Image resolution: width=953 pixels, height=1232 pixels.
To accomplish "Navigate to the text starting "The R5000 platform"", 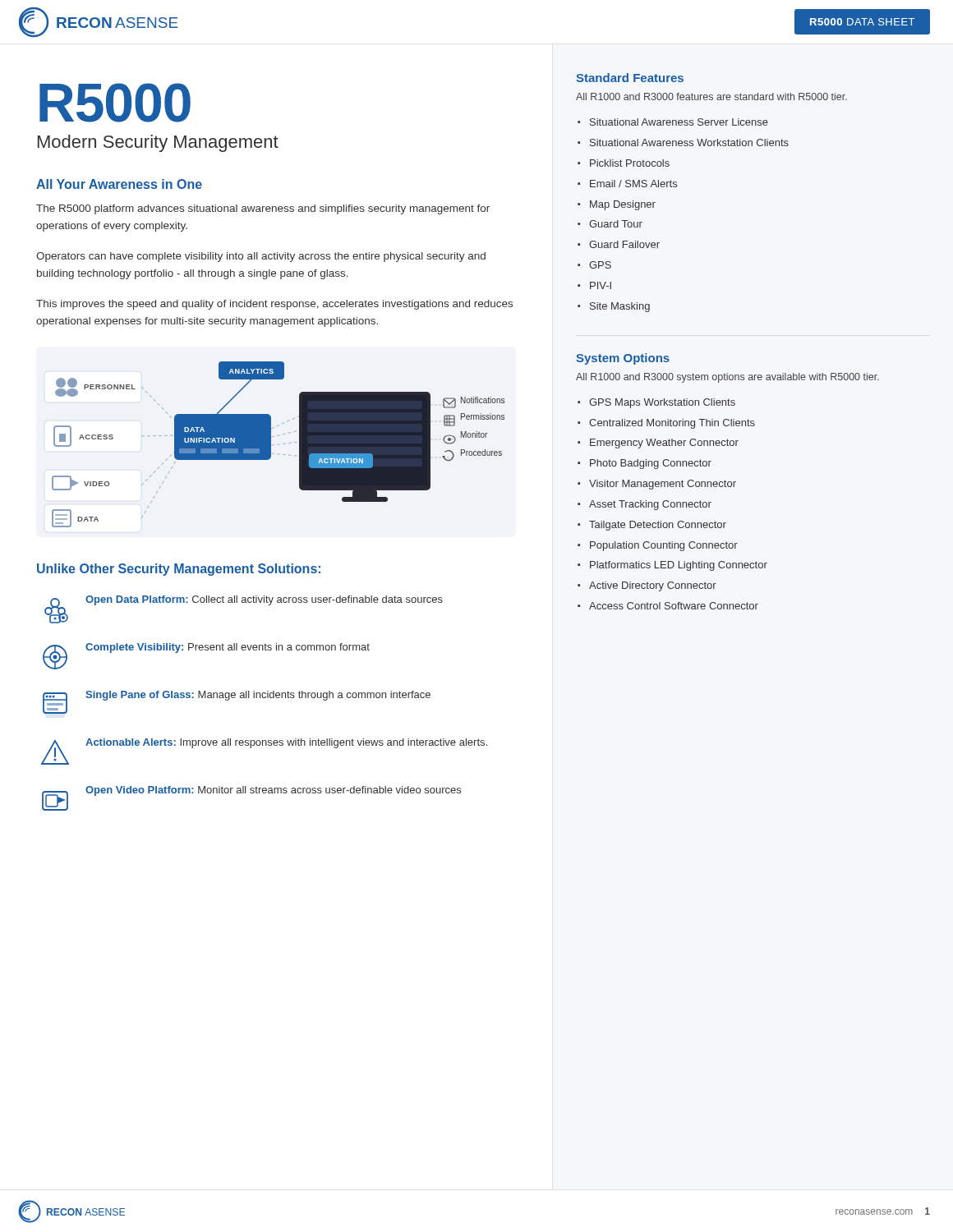I will pyautogui.click(x=263, y=217).
